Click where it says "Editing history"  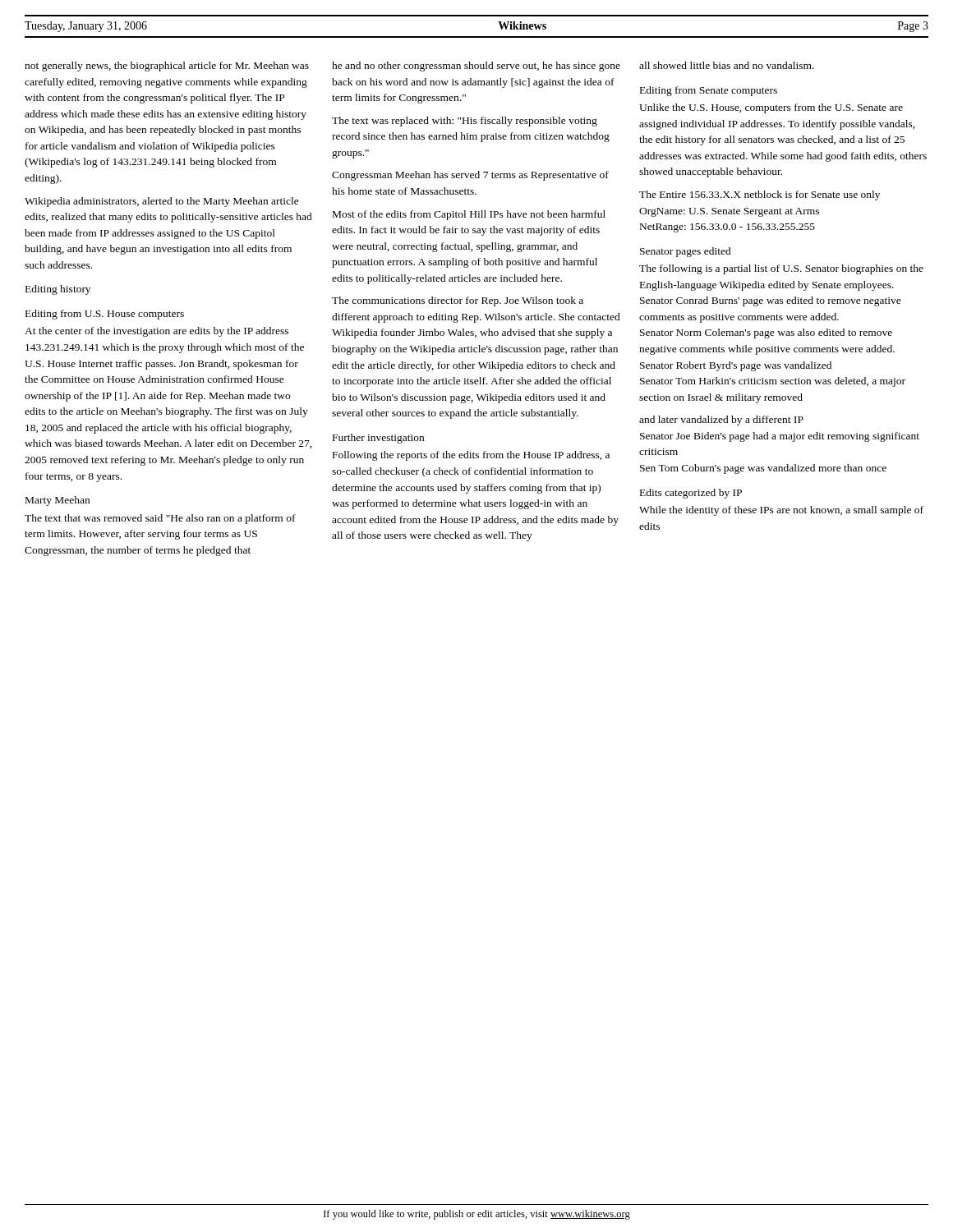pyautogui.click(x=58, y=289)
